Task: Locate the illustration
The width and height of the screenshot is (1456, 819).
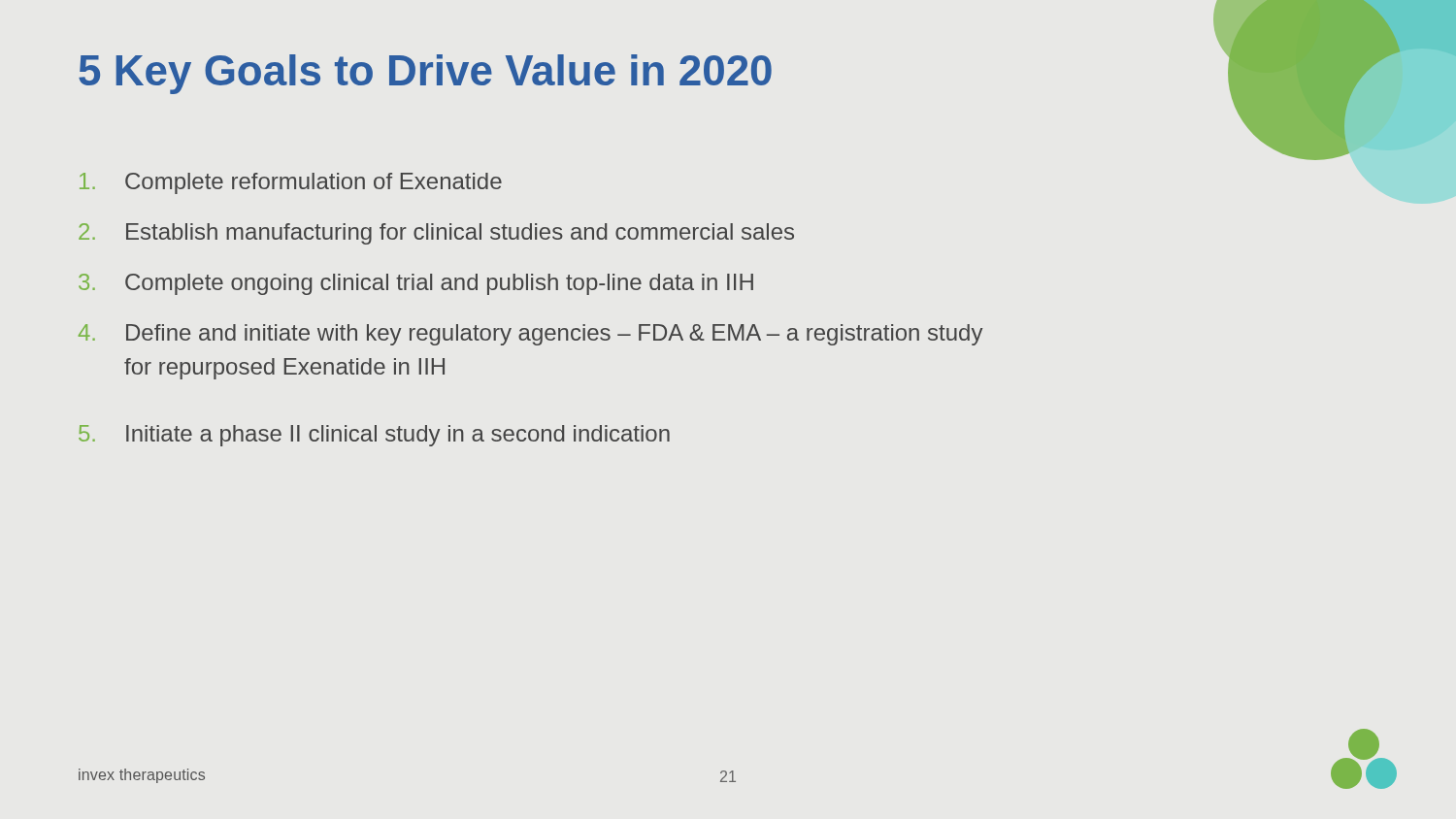Action: pyautogui.click(x=1291, y=102)
